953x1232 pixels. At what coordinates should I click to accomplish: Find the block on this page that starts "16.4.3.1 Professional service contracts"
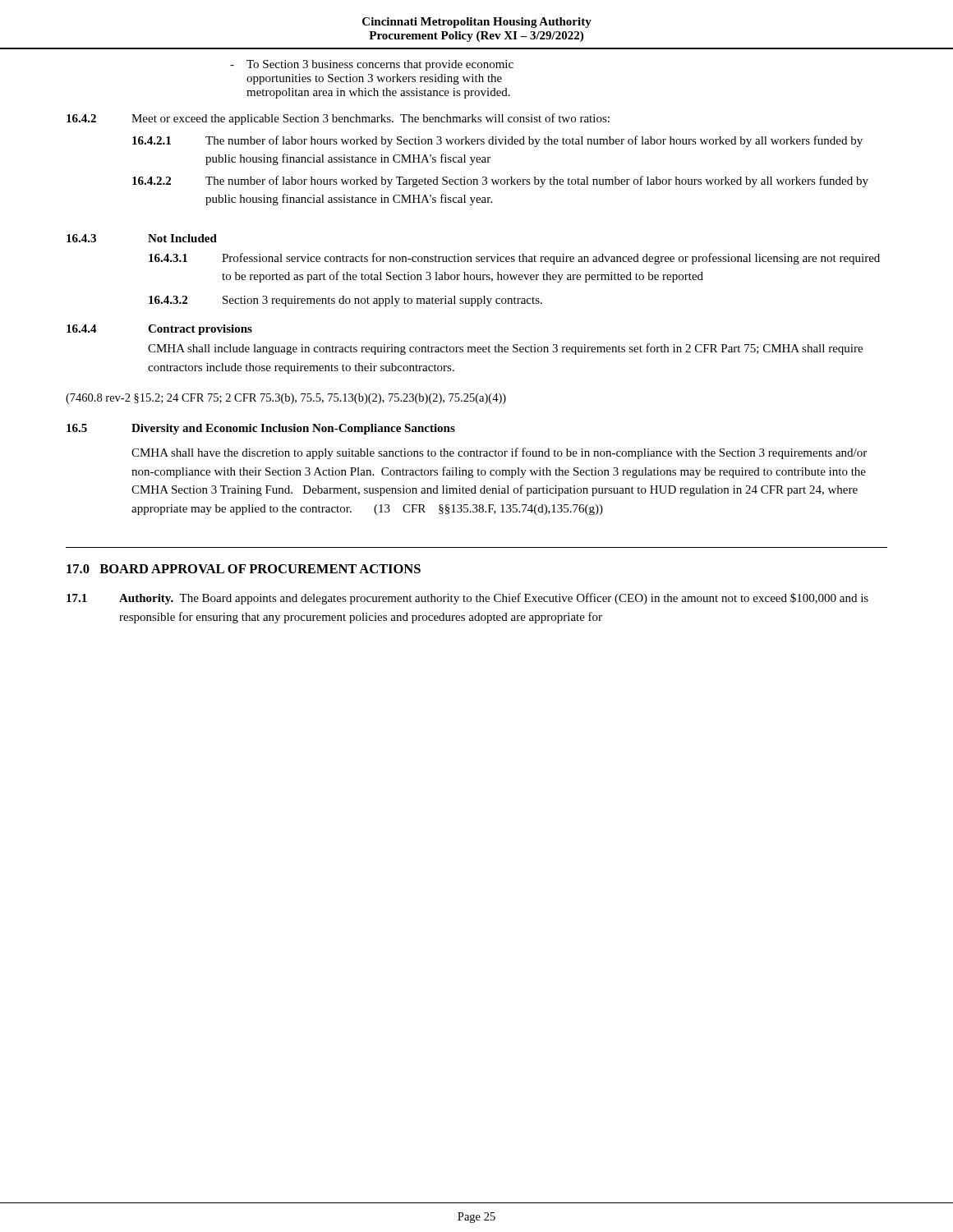click(x=518, y=267)
